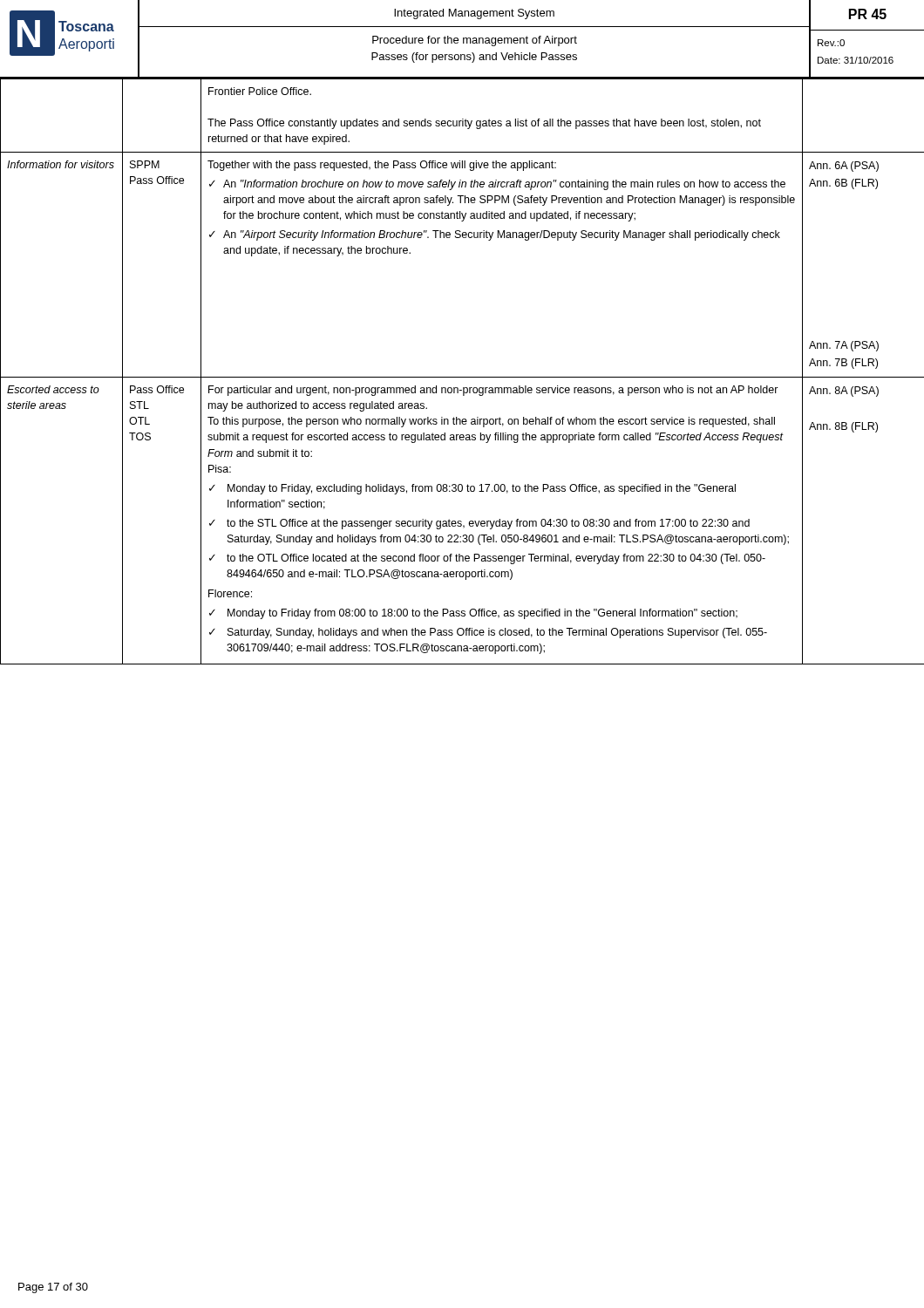The width and height of the screenshot is (924, 1308).
Task: Select the table that reads "Escorted access to"
Action: click(462, 671)
